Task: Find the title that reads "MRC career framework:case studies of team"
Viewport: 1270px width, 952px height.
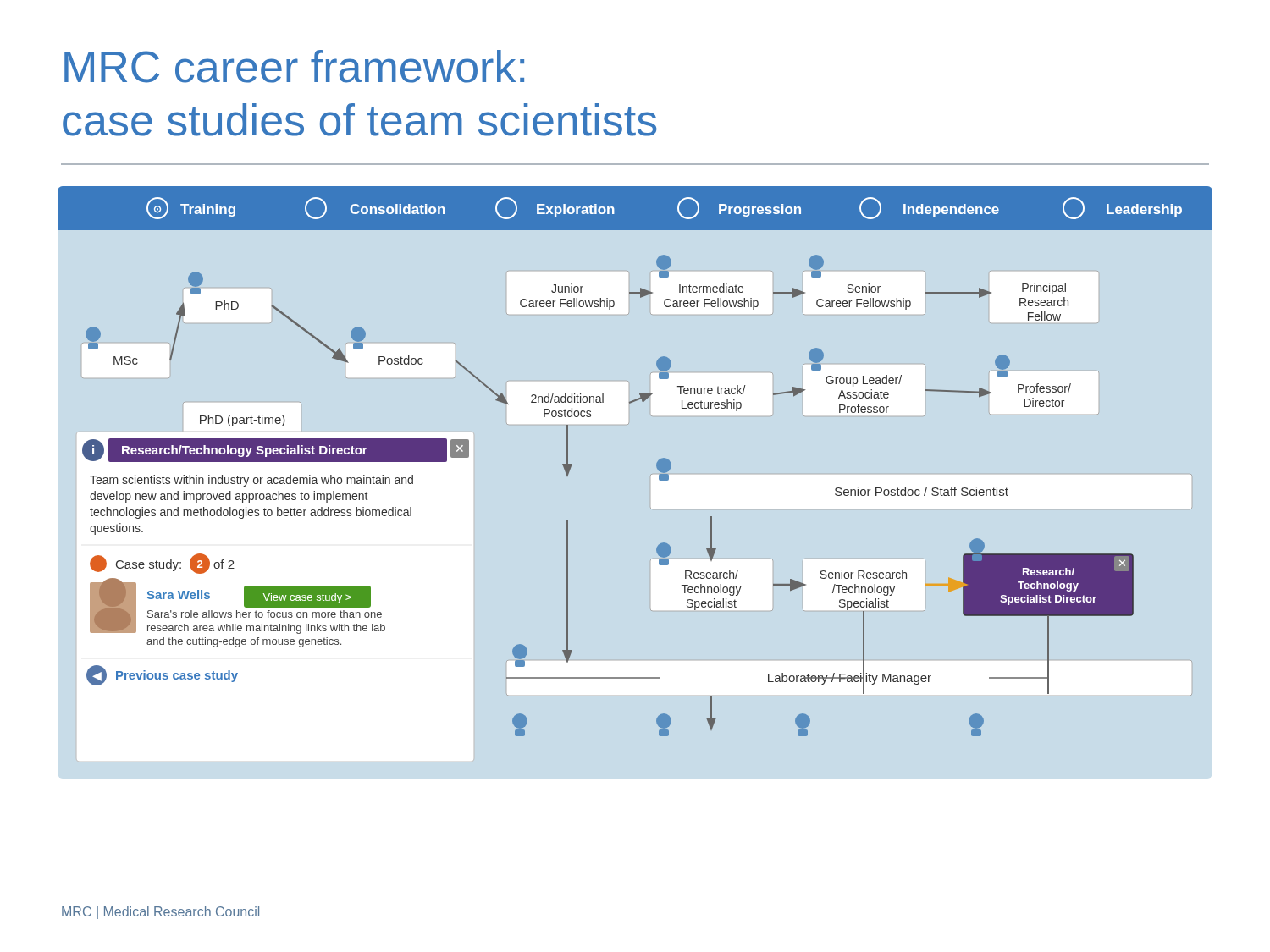Action: coord(635,103)
